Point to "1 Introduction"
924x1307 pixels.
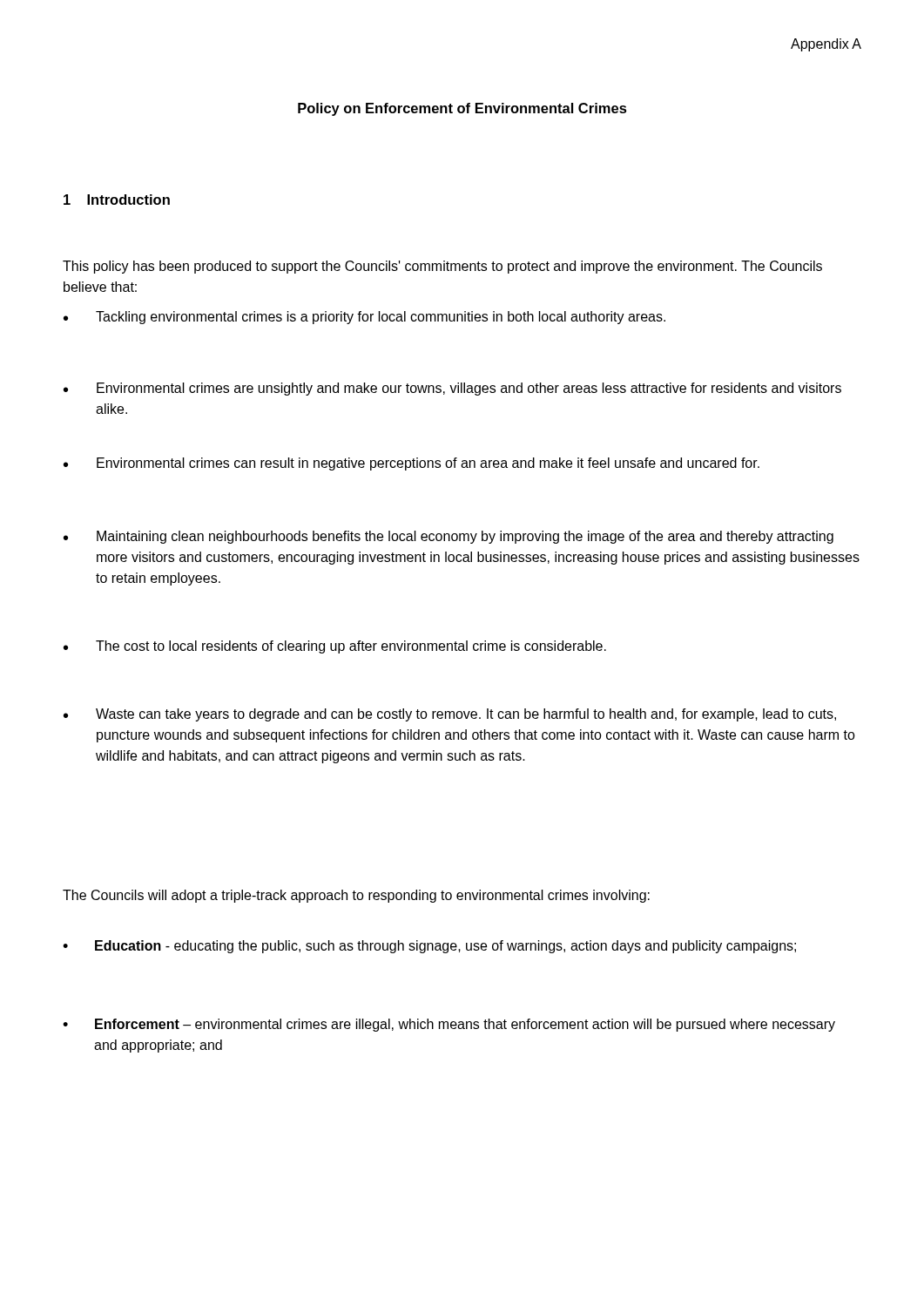pyautogui.click(x=117, y=200)
